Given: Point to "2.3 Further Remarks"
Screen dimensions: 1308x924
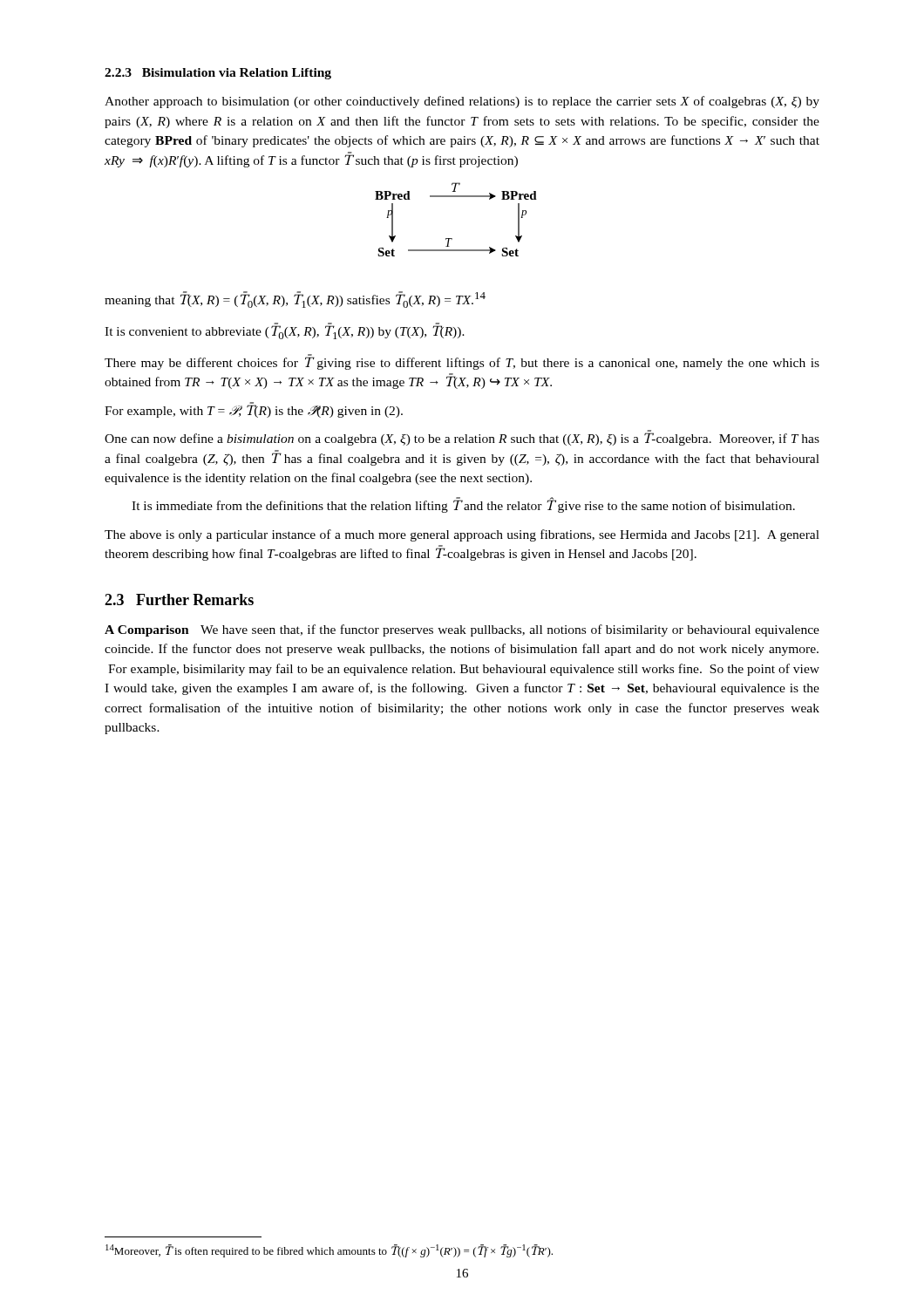Looking at the screenshot, I should 179,600.
